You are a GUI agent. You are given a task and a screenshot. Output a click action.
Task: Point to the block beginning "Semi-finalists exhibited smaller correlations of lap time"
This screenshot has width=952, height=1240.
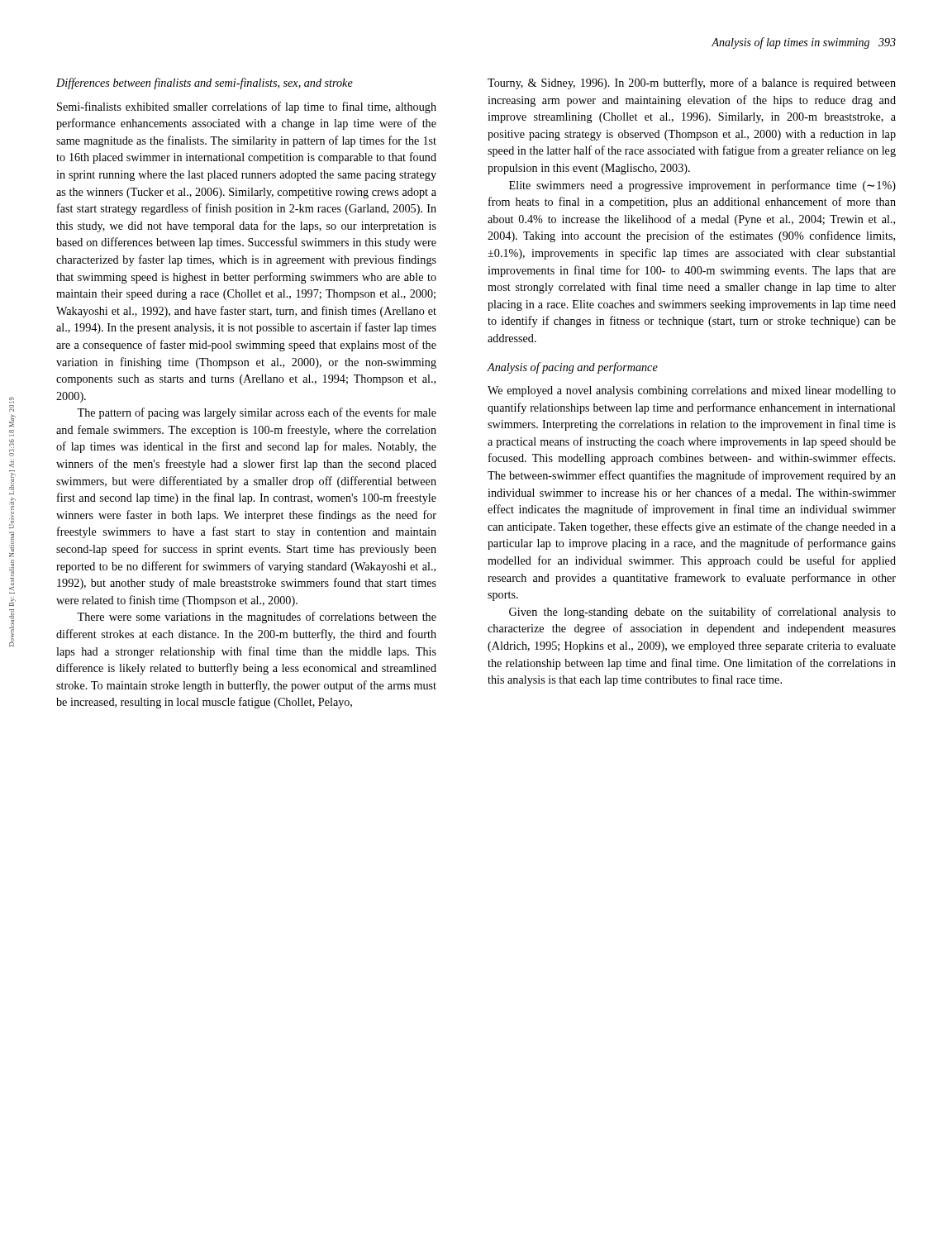pos(246,404)
